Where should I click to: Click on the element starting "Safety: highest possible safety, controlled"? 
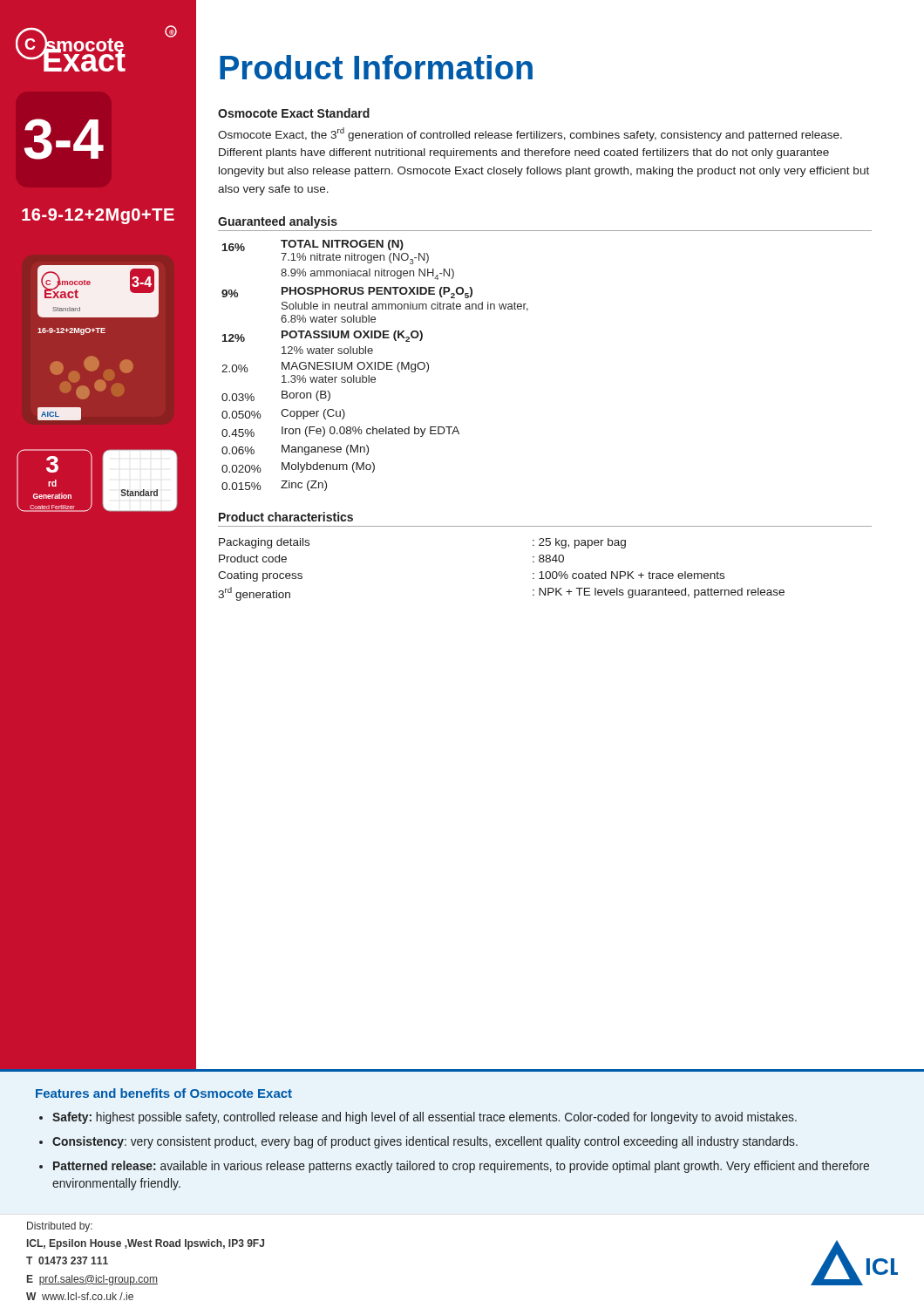point(425,1118)
